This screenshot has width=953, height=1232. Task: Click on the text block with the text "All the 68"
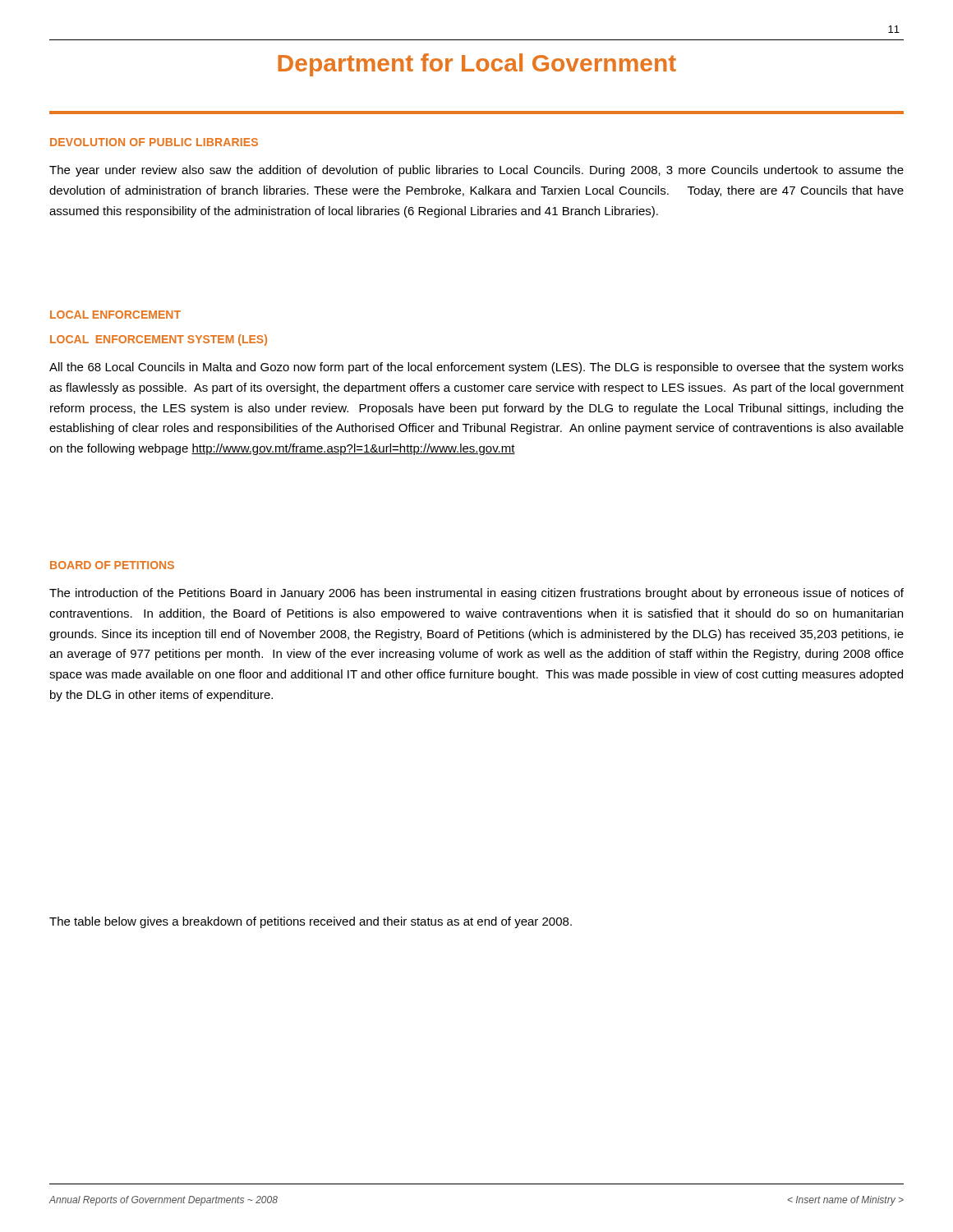[x=476, y=407]
